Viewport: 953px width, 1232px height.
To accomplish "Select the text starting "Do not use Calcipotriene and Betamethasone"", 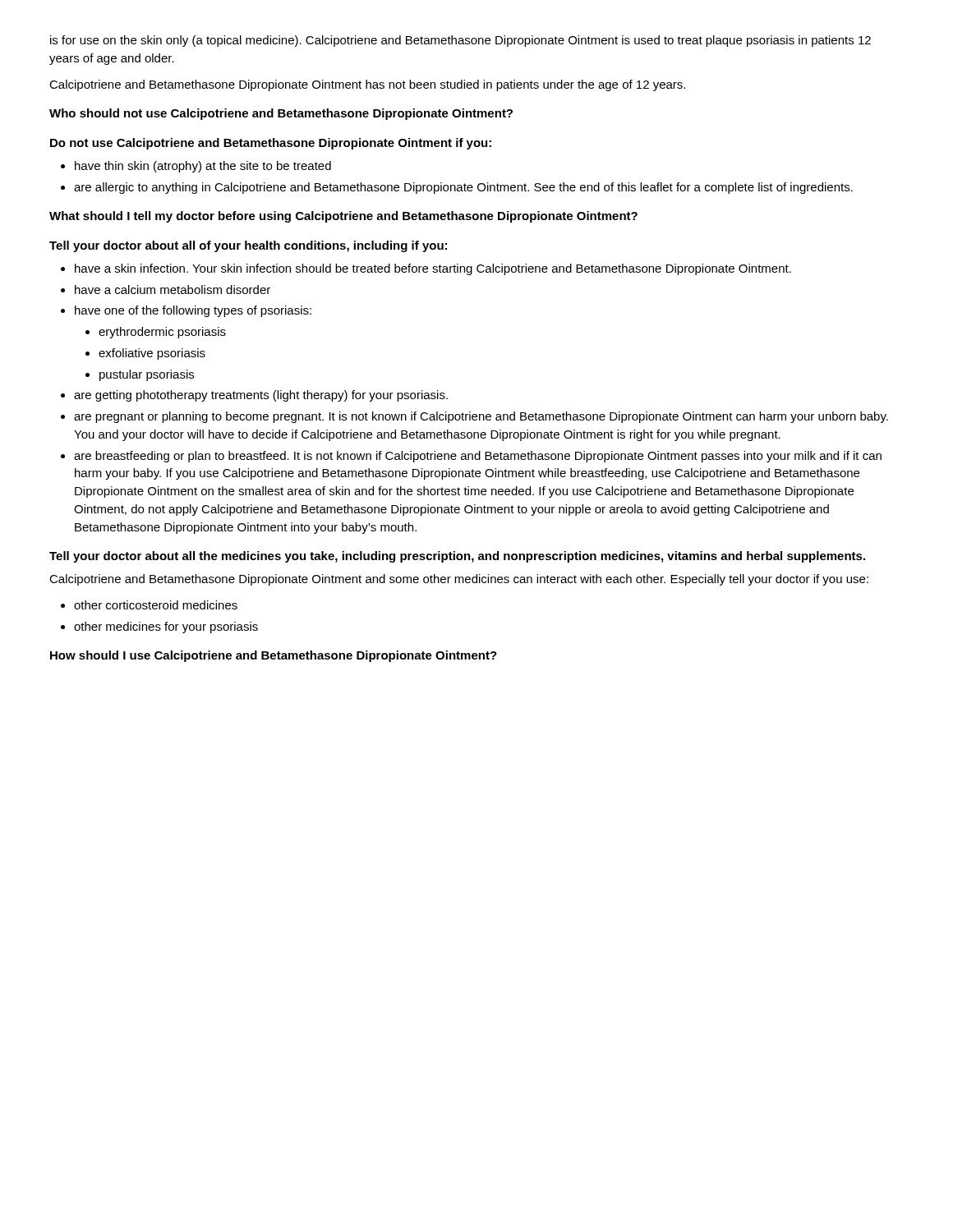I will click(x=271, y=142).
